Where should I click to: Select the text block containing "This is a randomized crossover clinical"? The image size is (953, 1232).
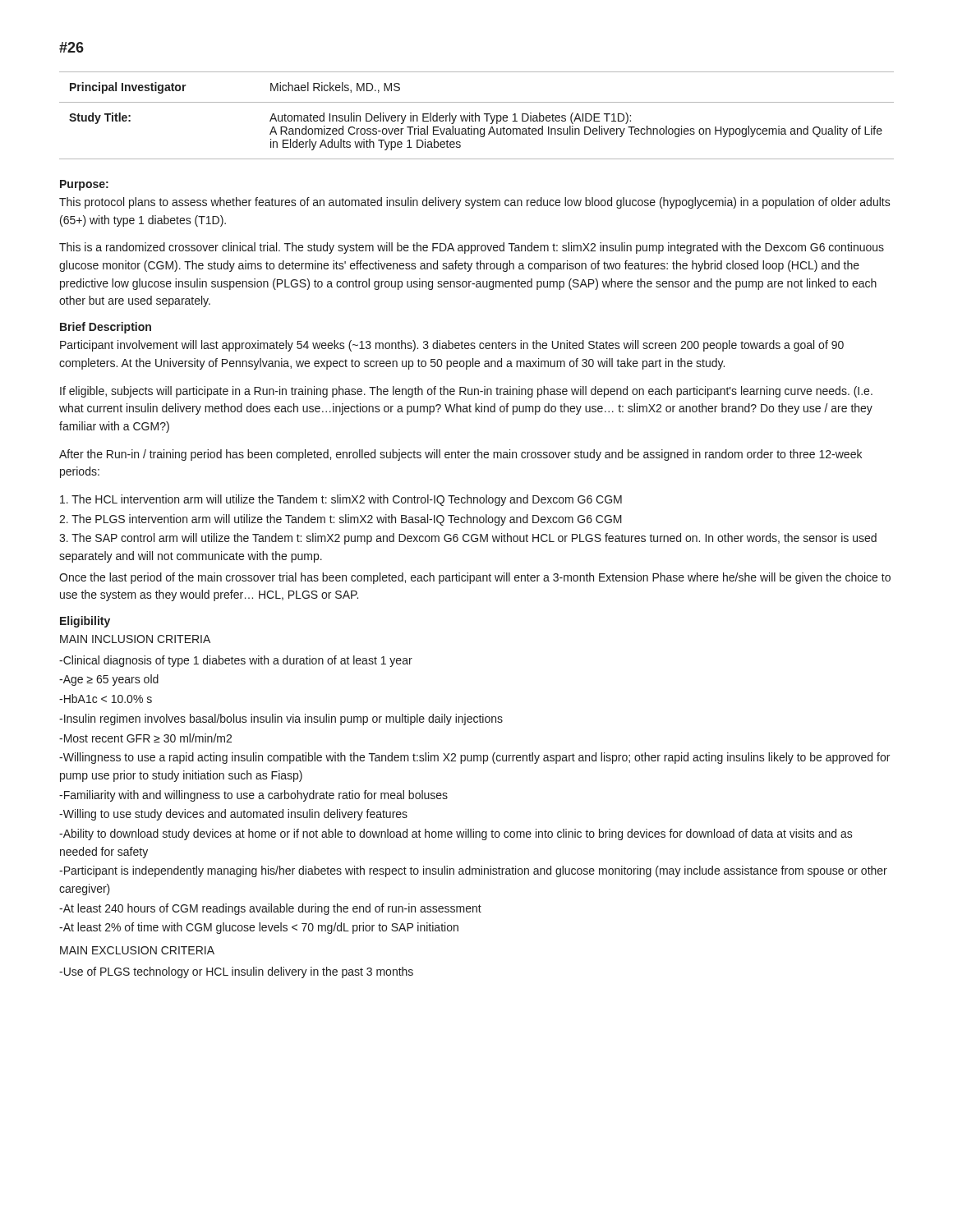[x=472, y=274]
